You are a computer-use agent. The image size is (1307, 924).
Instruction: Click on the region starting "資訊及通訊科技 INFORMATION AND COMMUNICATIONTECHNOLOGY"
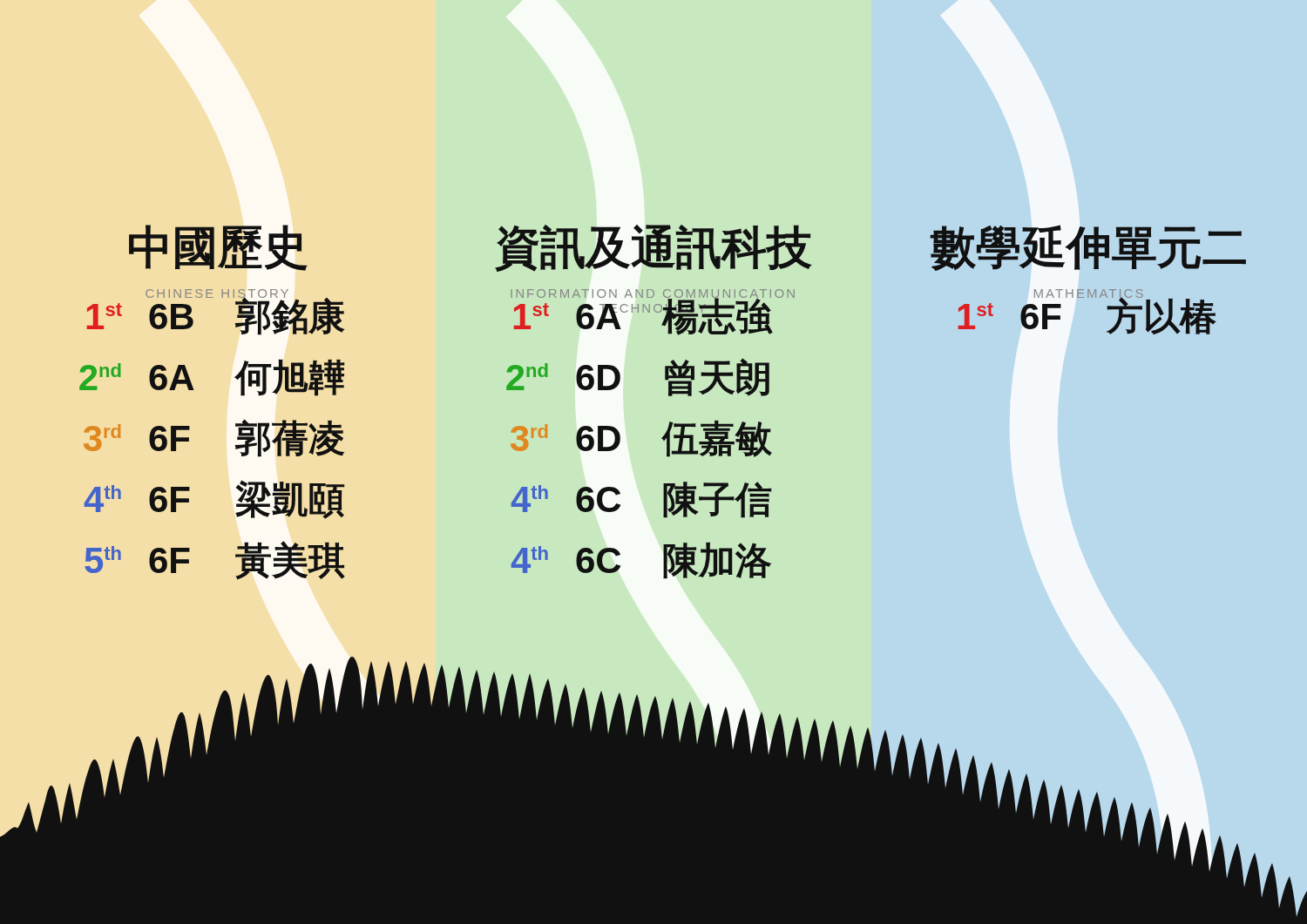(654, 266)
